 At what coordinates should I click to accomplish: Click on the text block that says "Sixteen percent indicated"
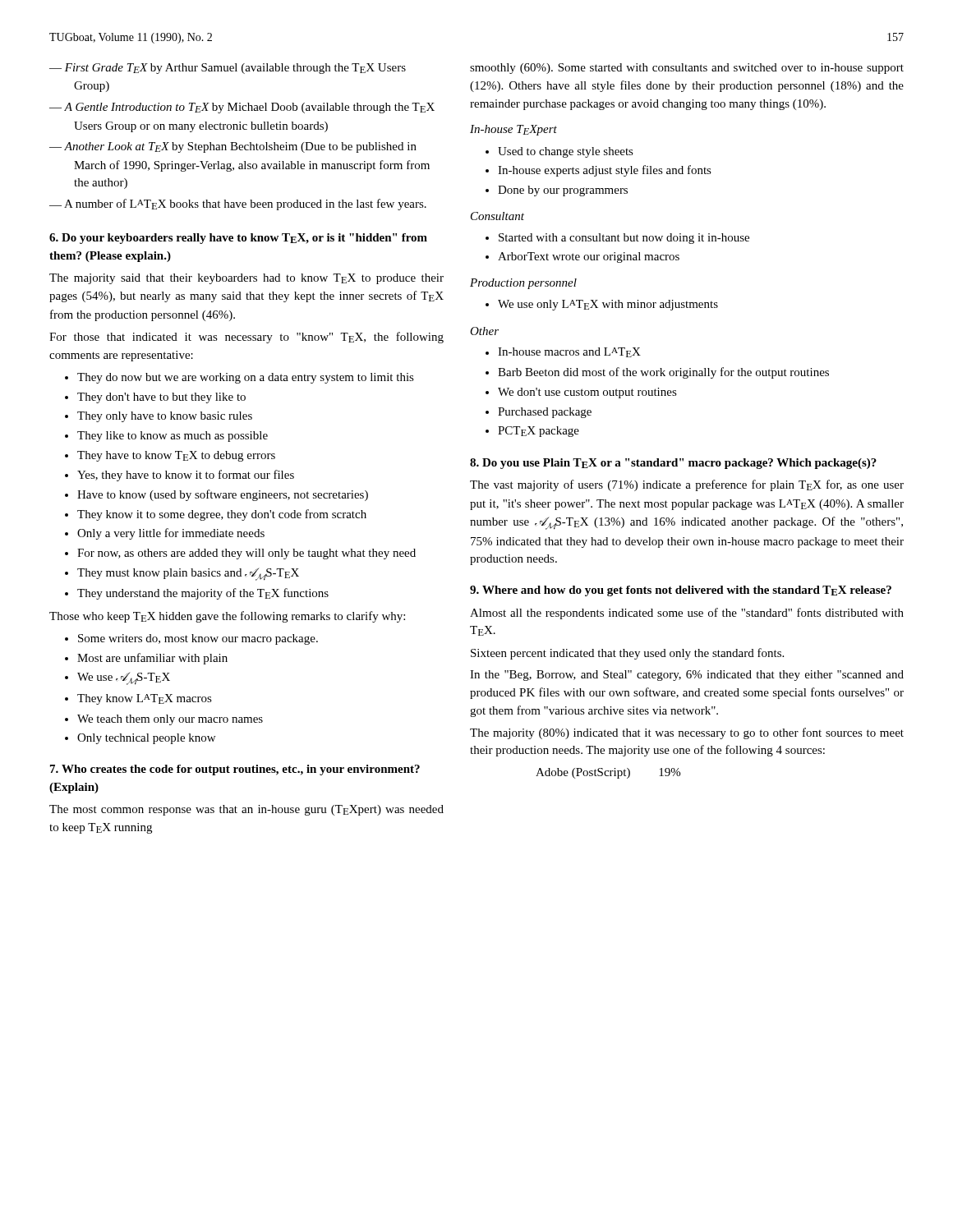click(x=627, y=653)
